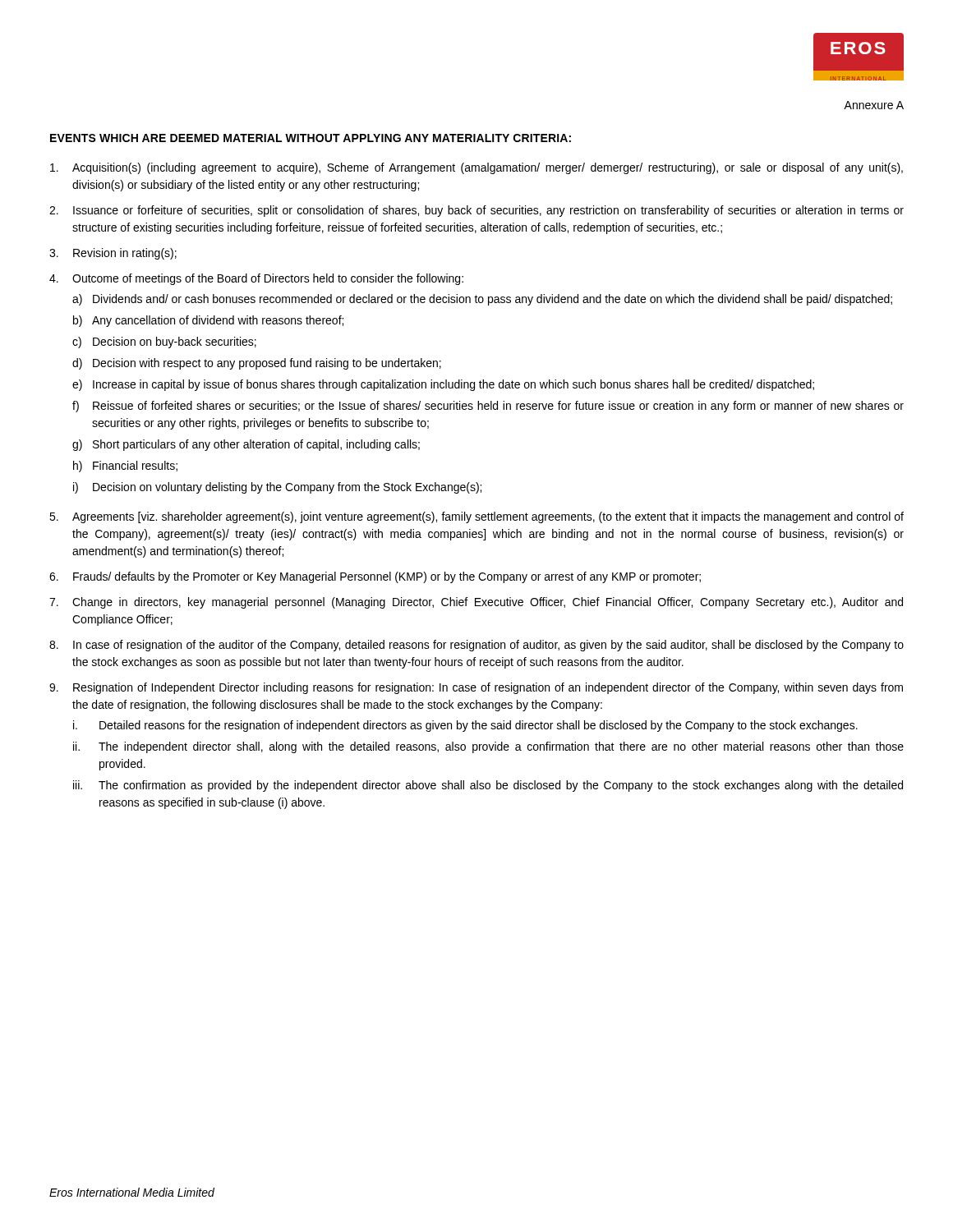
Task: Navigate to the passage starting "3. Revision in"
Action: point(113,254)
